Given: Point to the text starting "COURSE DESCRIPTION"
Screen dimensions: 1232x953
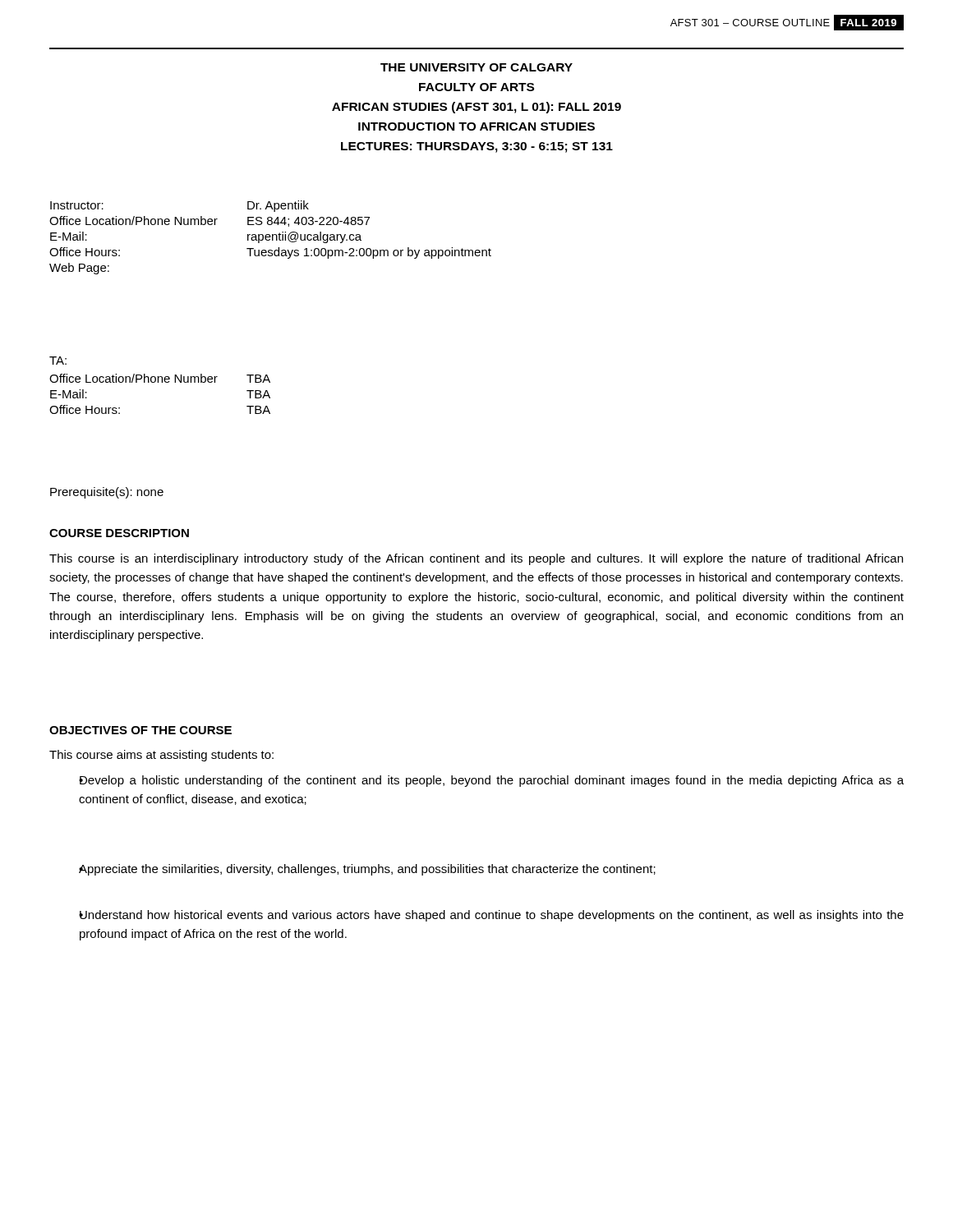Looking at the screenshot, I should (x=119, y=533).
